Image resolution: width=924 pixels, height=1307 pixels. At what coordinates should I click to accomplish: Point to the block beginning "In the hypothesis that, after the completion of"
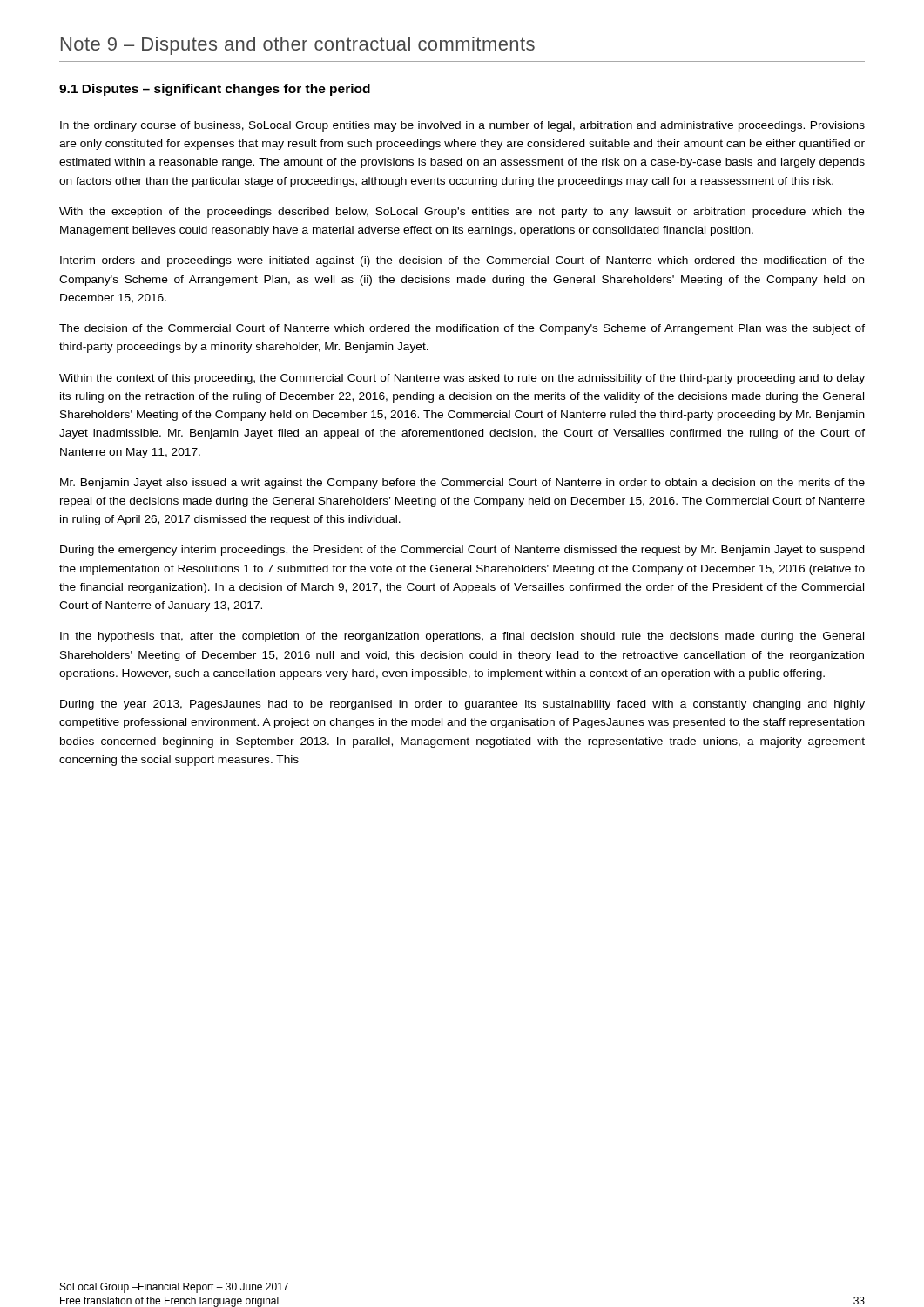click(x=462, y=655)
